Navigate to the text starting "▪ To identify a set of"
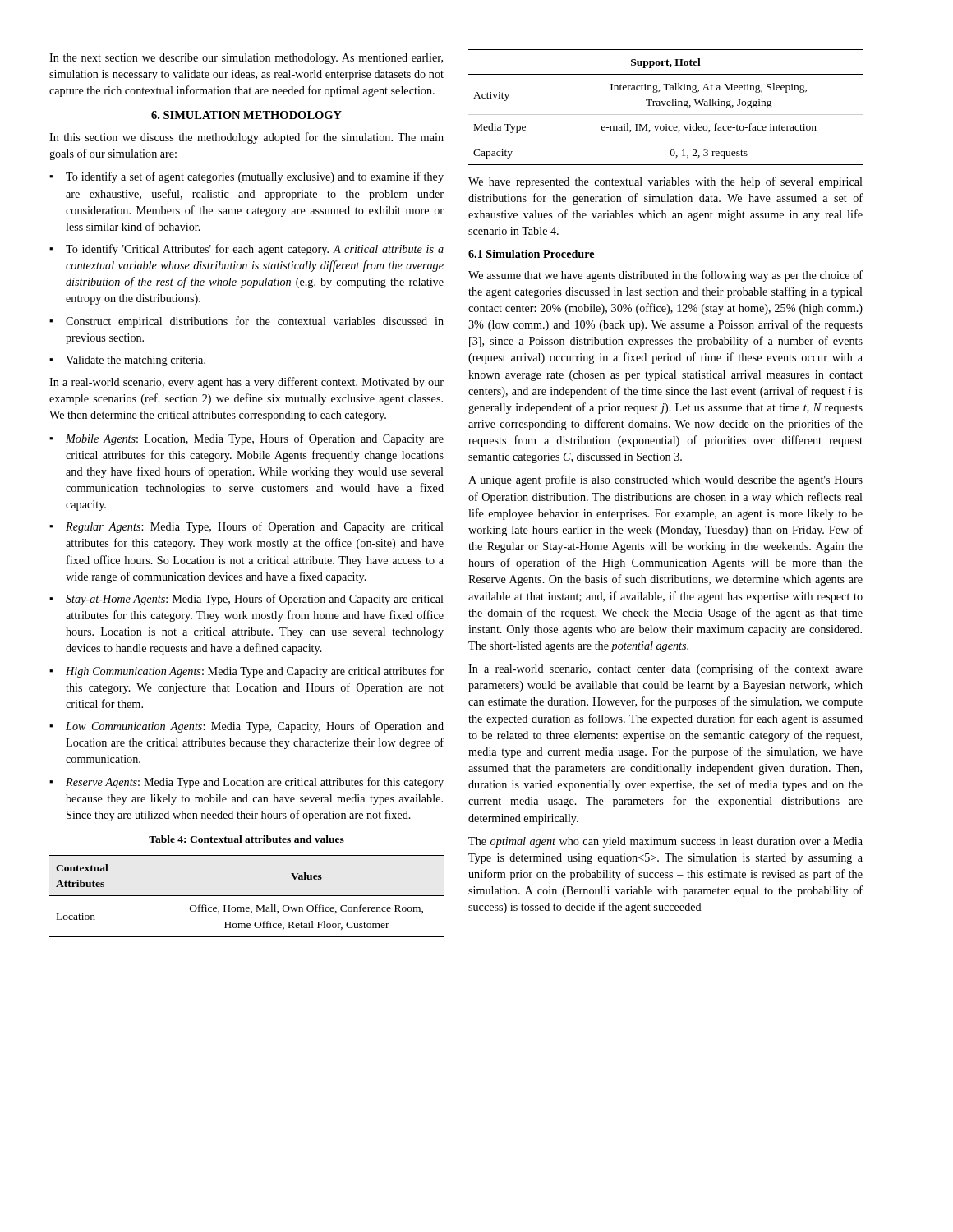This screenshot has width=953, height=1232. pos(246,202)
